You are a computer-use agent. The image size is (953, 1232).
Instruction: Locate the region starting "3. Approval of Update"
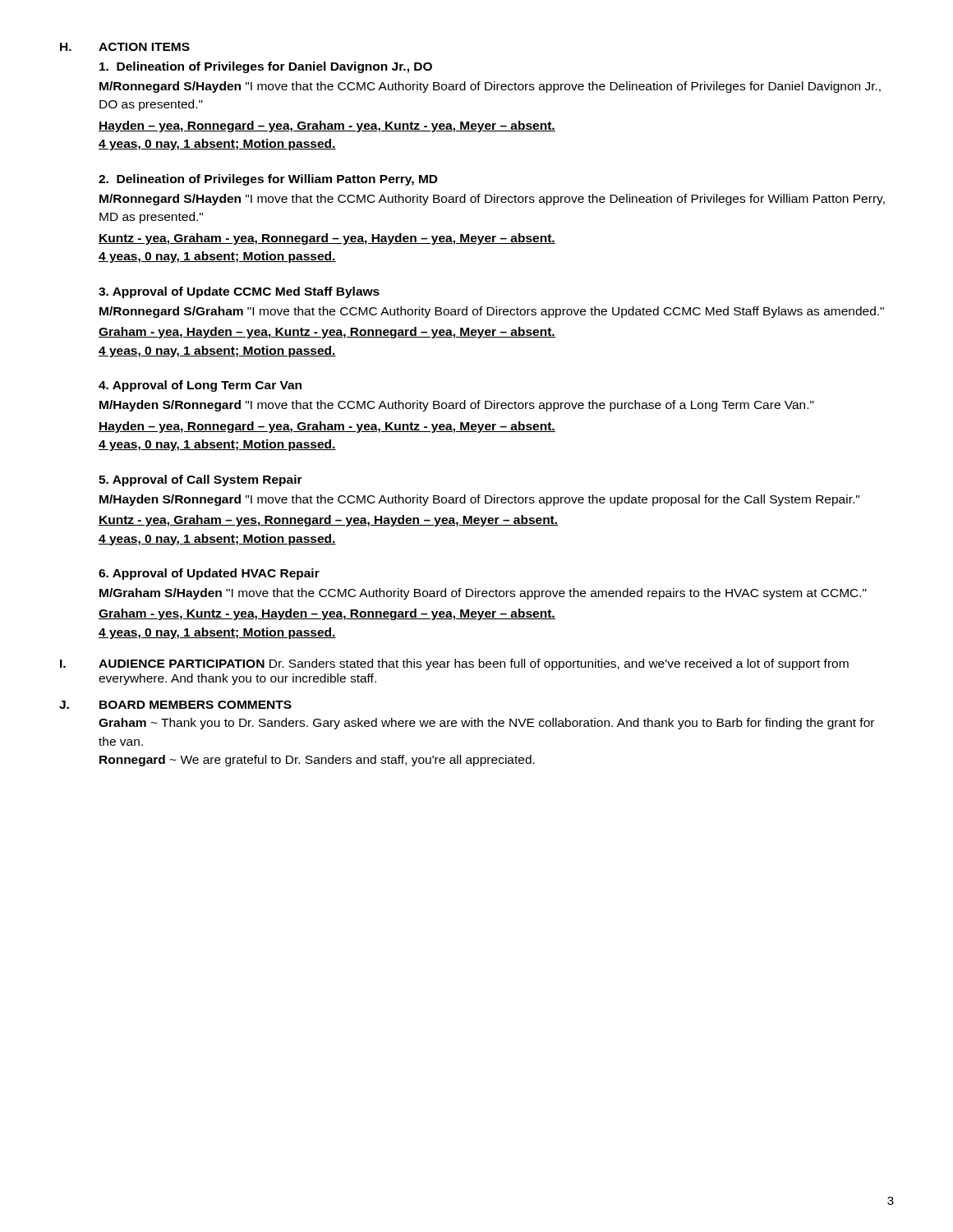[496, 322]
